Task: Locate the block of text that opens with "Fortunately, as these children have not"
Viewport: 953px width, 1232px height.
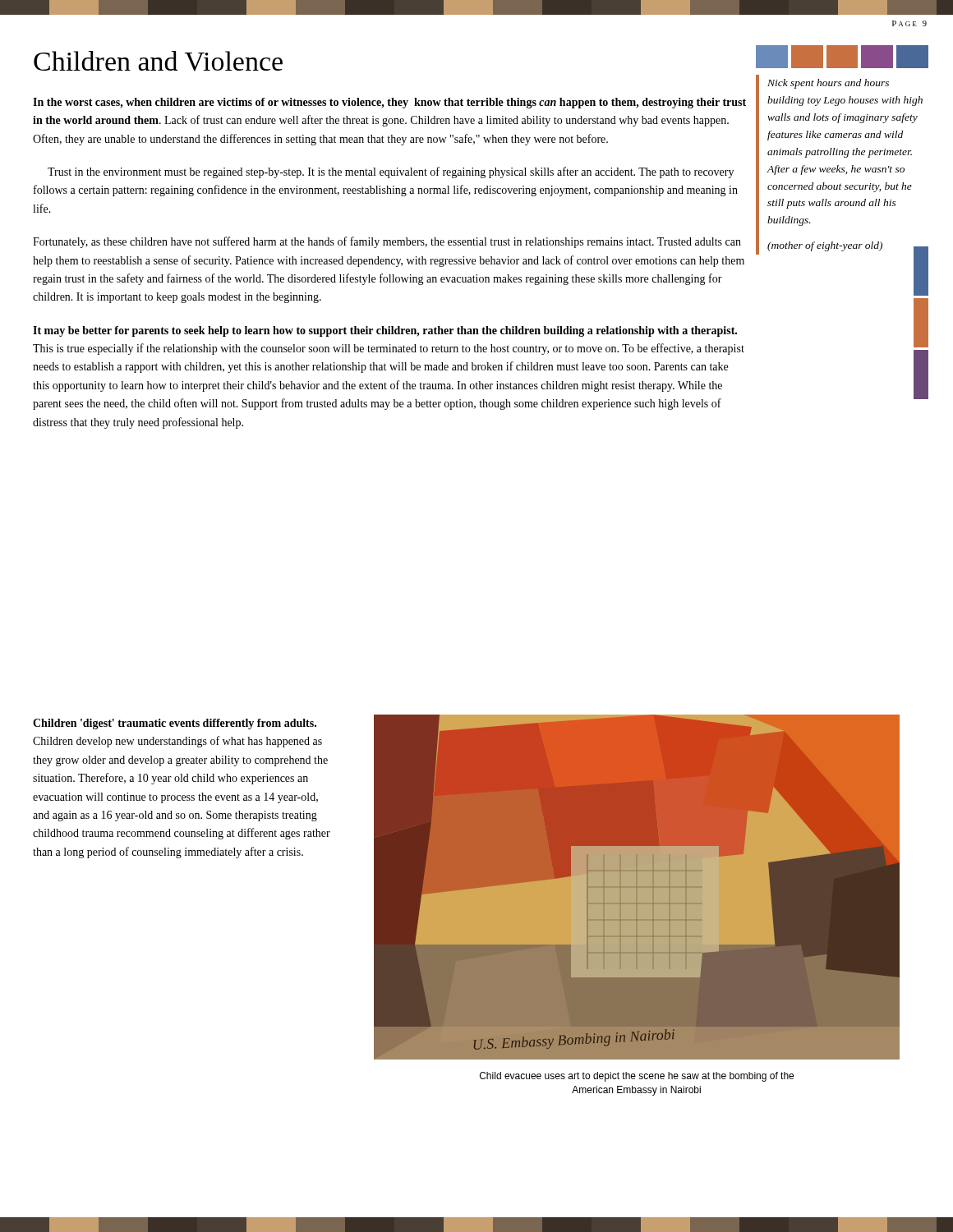Action: pyautogui.click(x=390, y=270)
